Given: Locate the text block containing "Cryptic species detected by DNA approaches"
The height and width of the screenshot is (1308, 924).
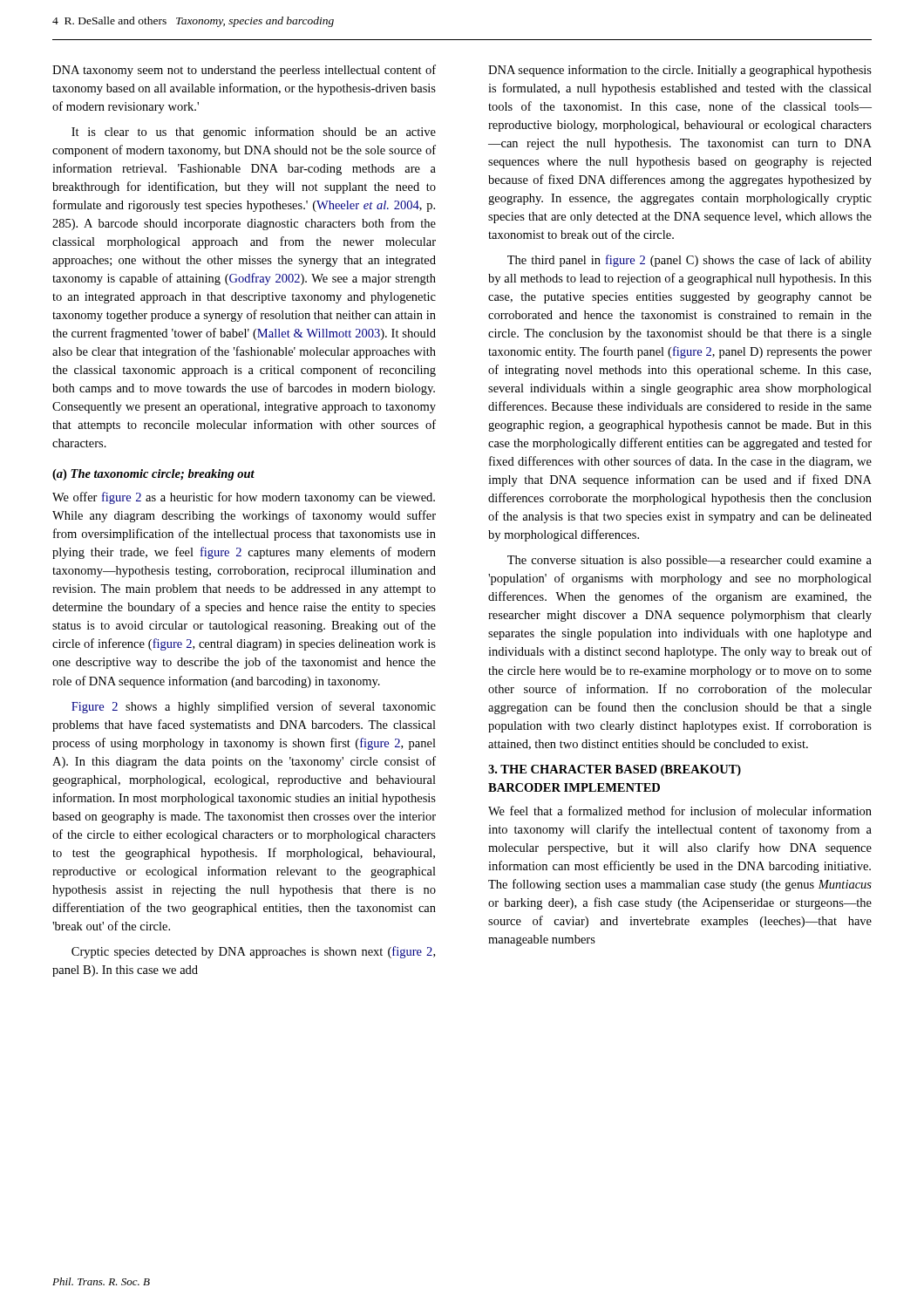Looking at the screenshot, I should coord(244,961).
